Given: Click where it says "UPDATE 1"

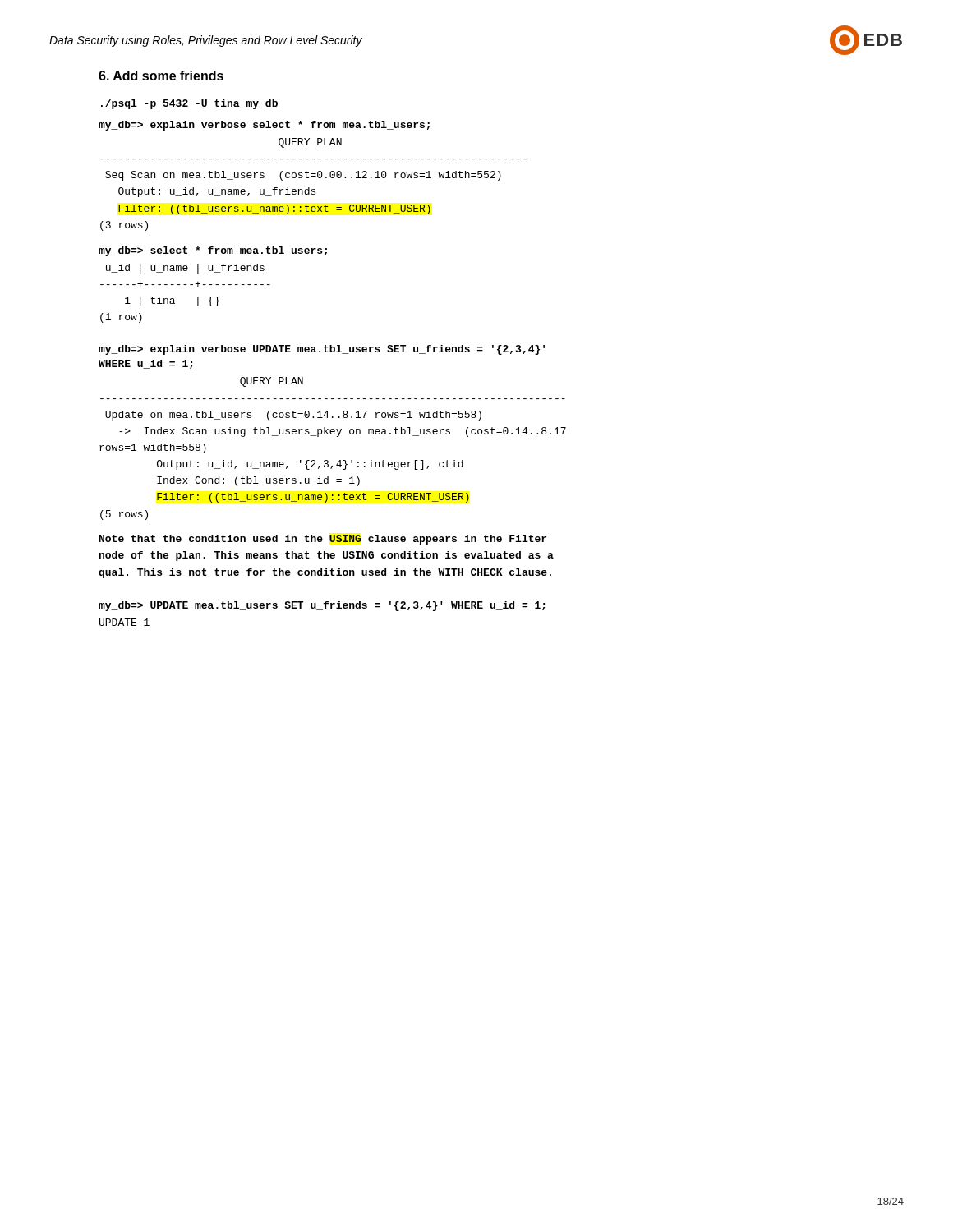Looking at the screenshot, I should [x=124, y=622].
